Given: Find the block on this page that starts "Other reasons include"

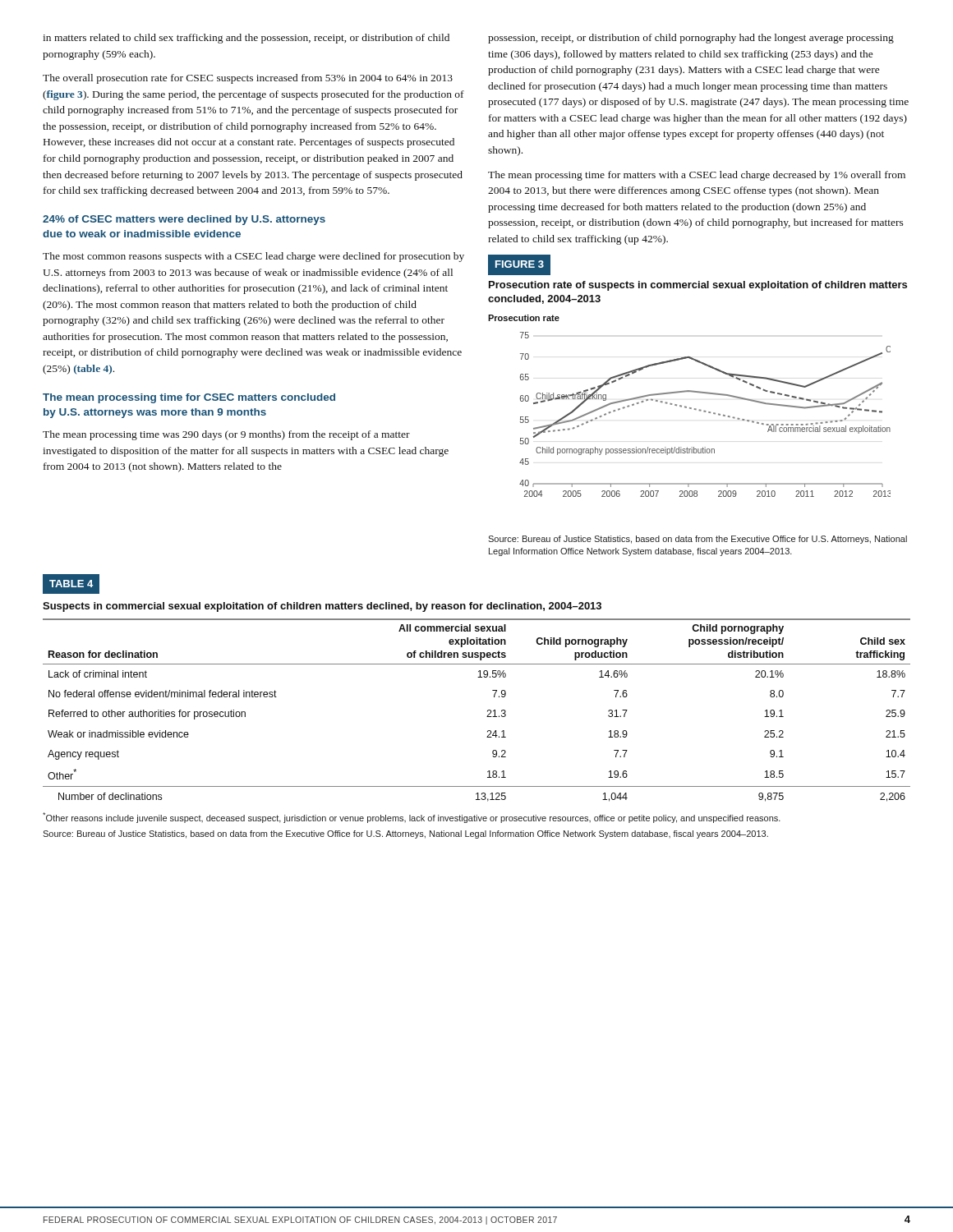Looking at the screenshot, I should point(412,817).
